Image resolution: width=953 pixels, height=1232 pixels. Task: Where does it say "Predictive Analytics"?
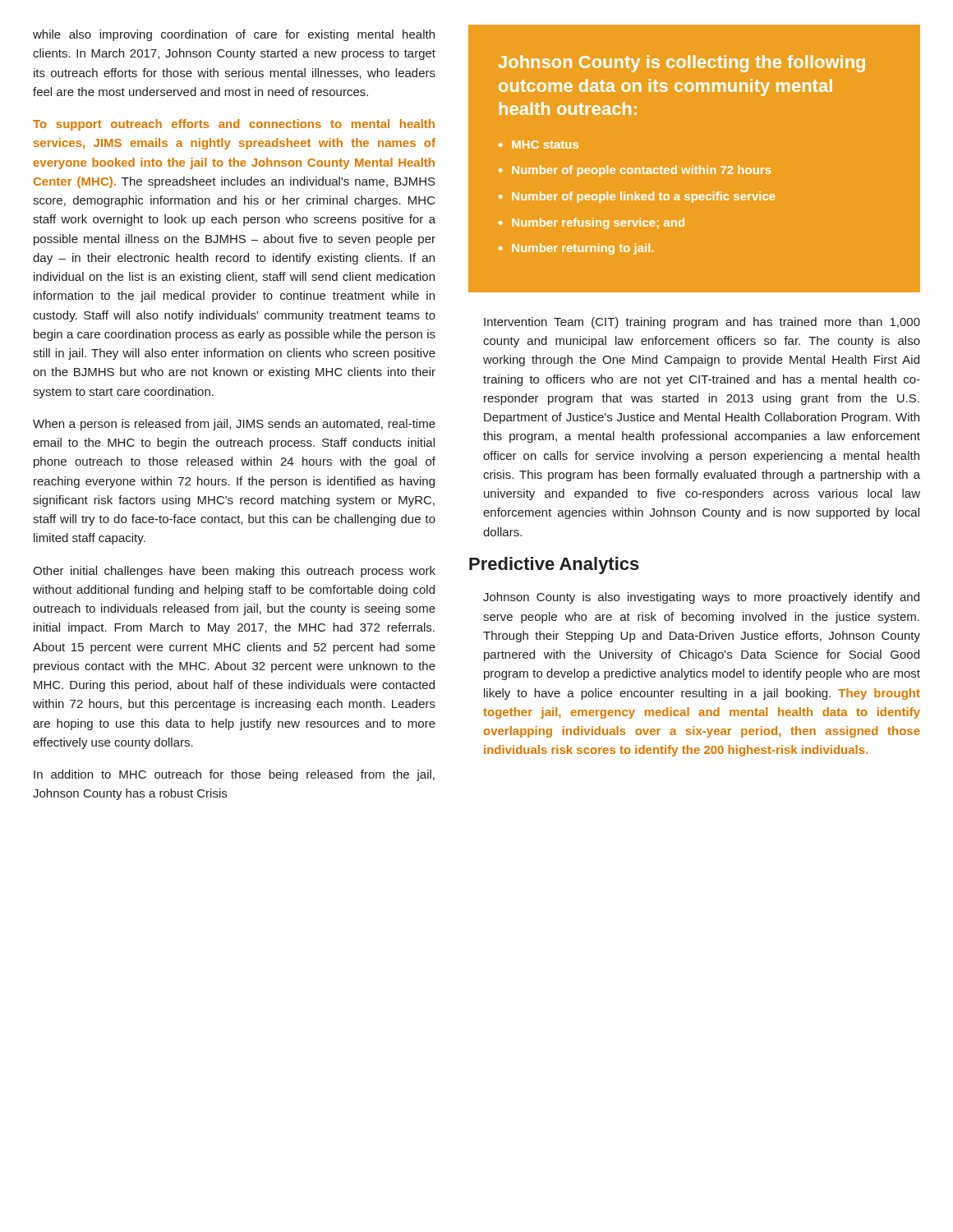click(554, 564)
